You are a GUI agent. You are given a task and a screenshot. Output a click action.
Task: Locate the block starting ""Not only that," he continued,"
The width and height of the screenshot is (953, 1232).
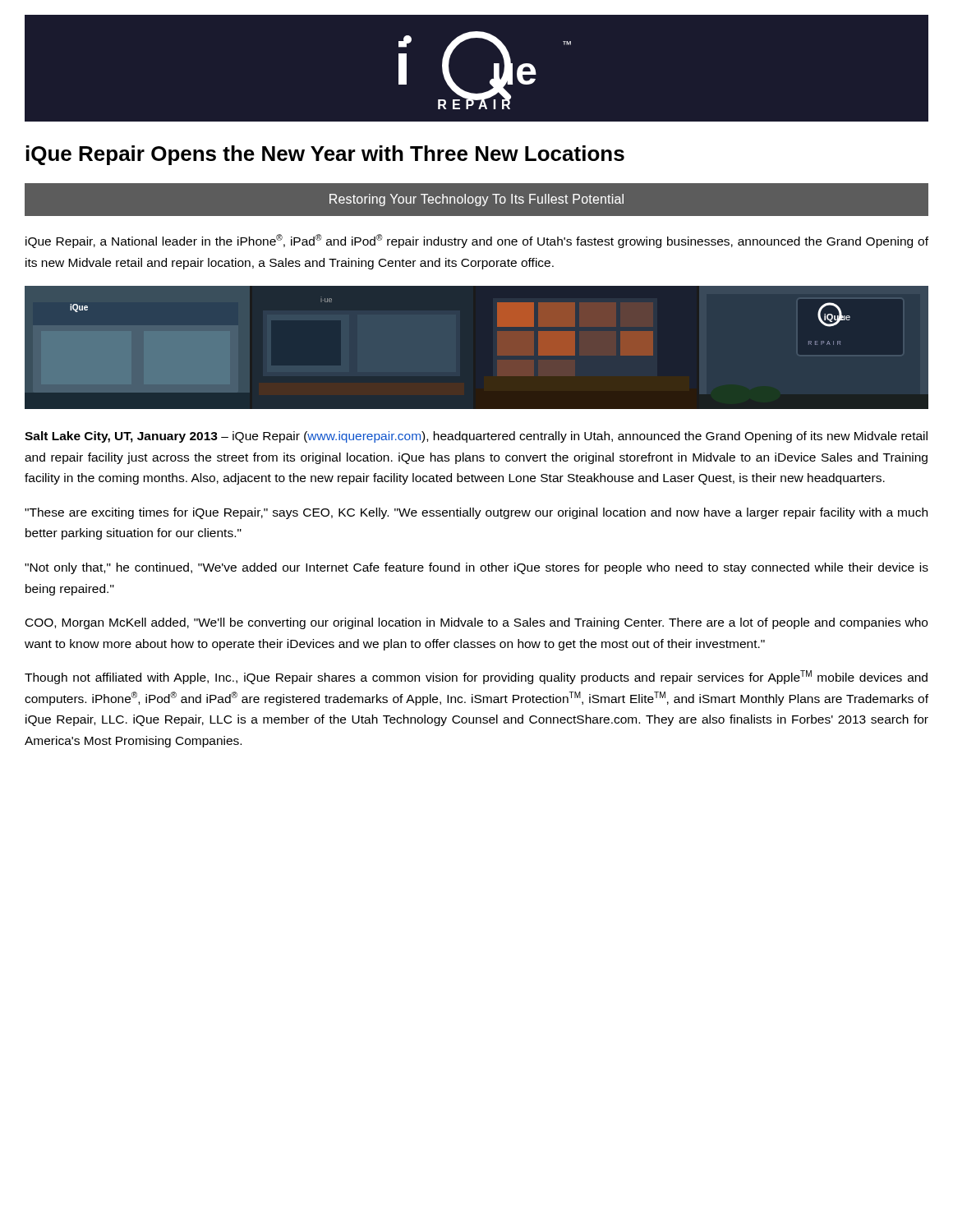pos(476,578)
